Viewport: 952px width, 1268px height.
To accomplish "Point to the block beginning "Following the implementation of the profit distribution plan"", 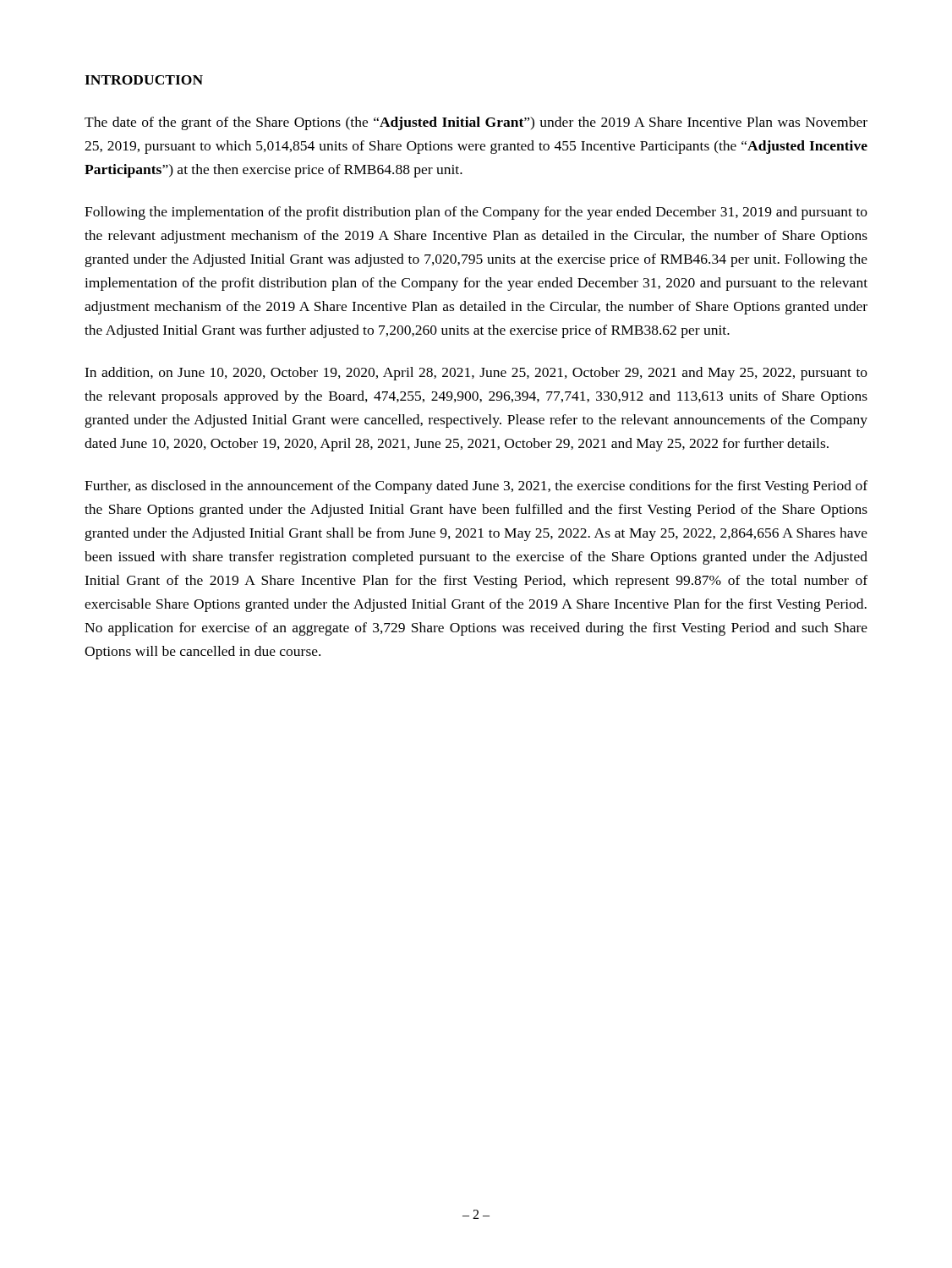I will click(476, 271).
